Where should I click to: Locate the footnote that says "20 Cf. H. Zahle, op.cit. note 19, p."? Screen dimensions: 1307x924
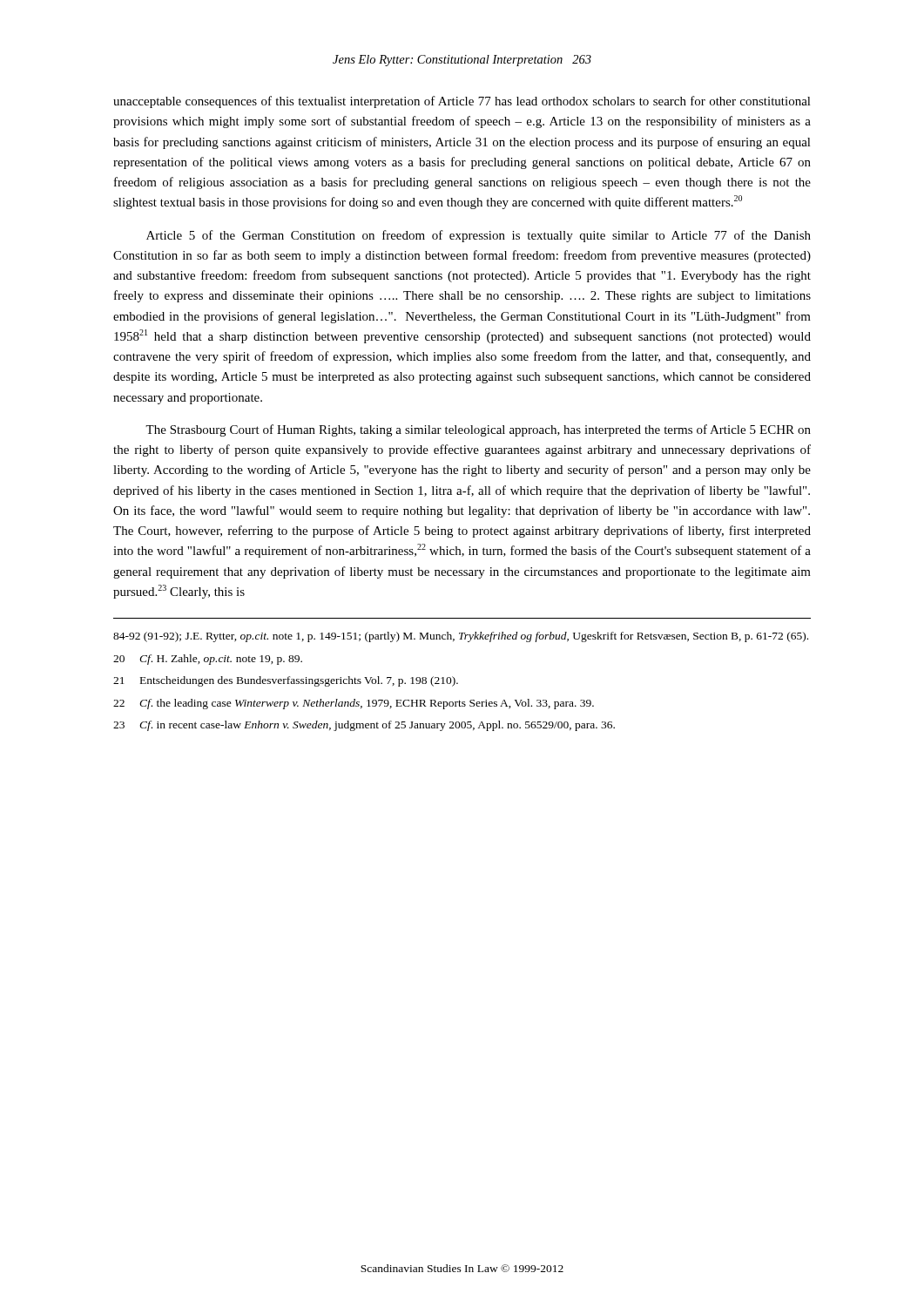pos(208,660)
